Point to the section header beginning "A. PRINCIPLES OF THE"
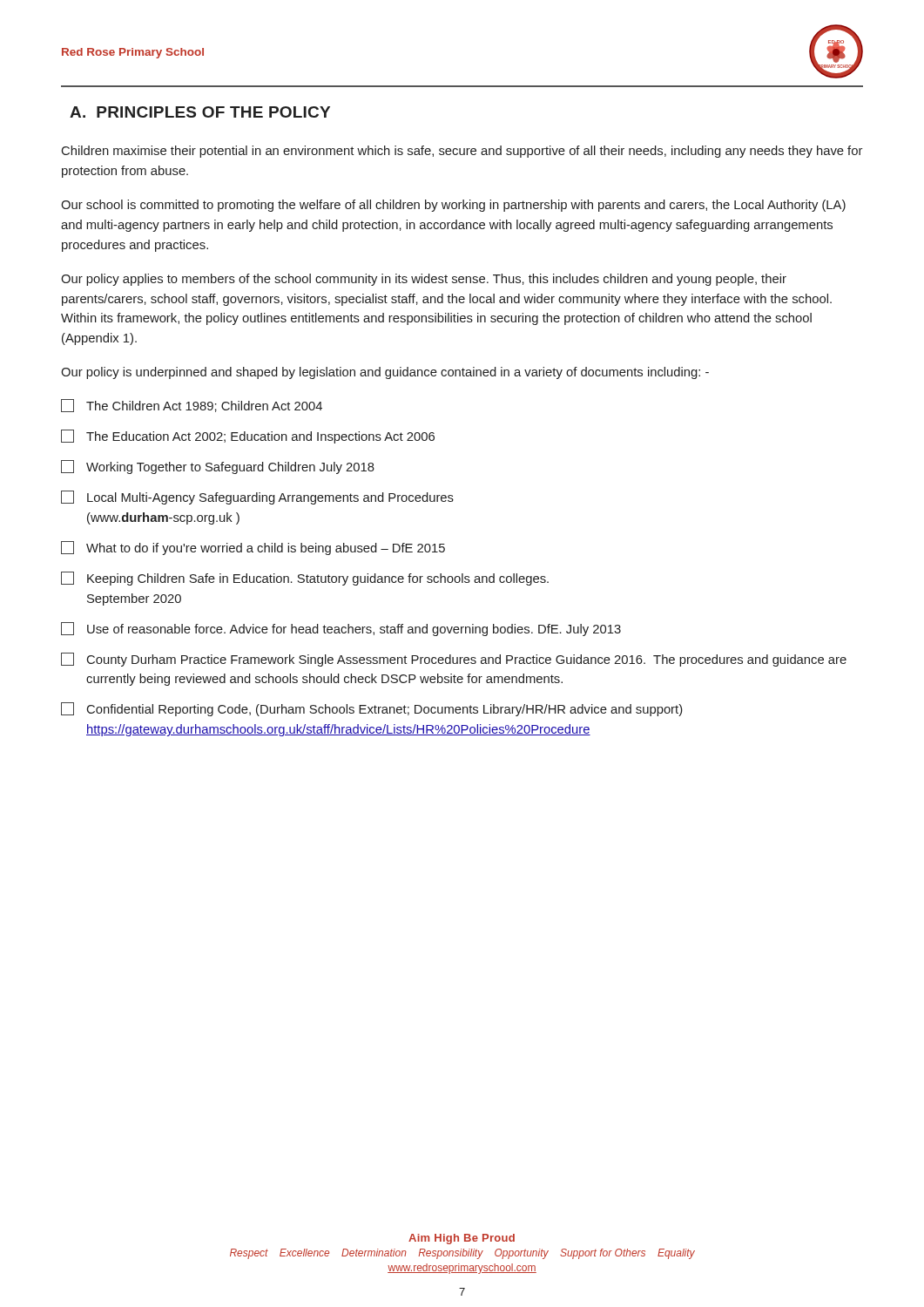924x1307 pixels. point(200,112)
